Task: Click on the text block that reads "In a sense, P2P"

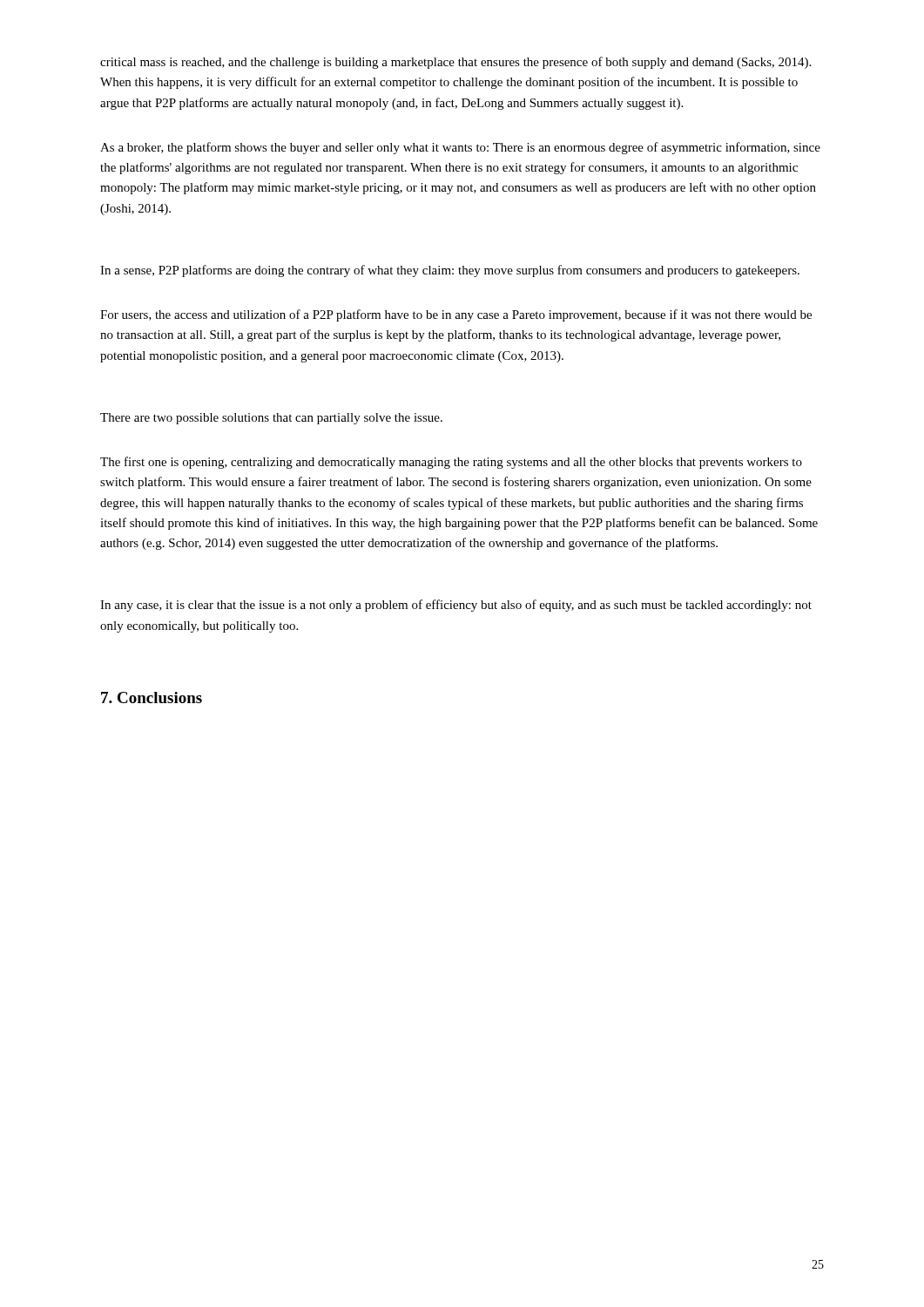Action: (x=450, y=270)
